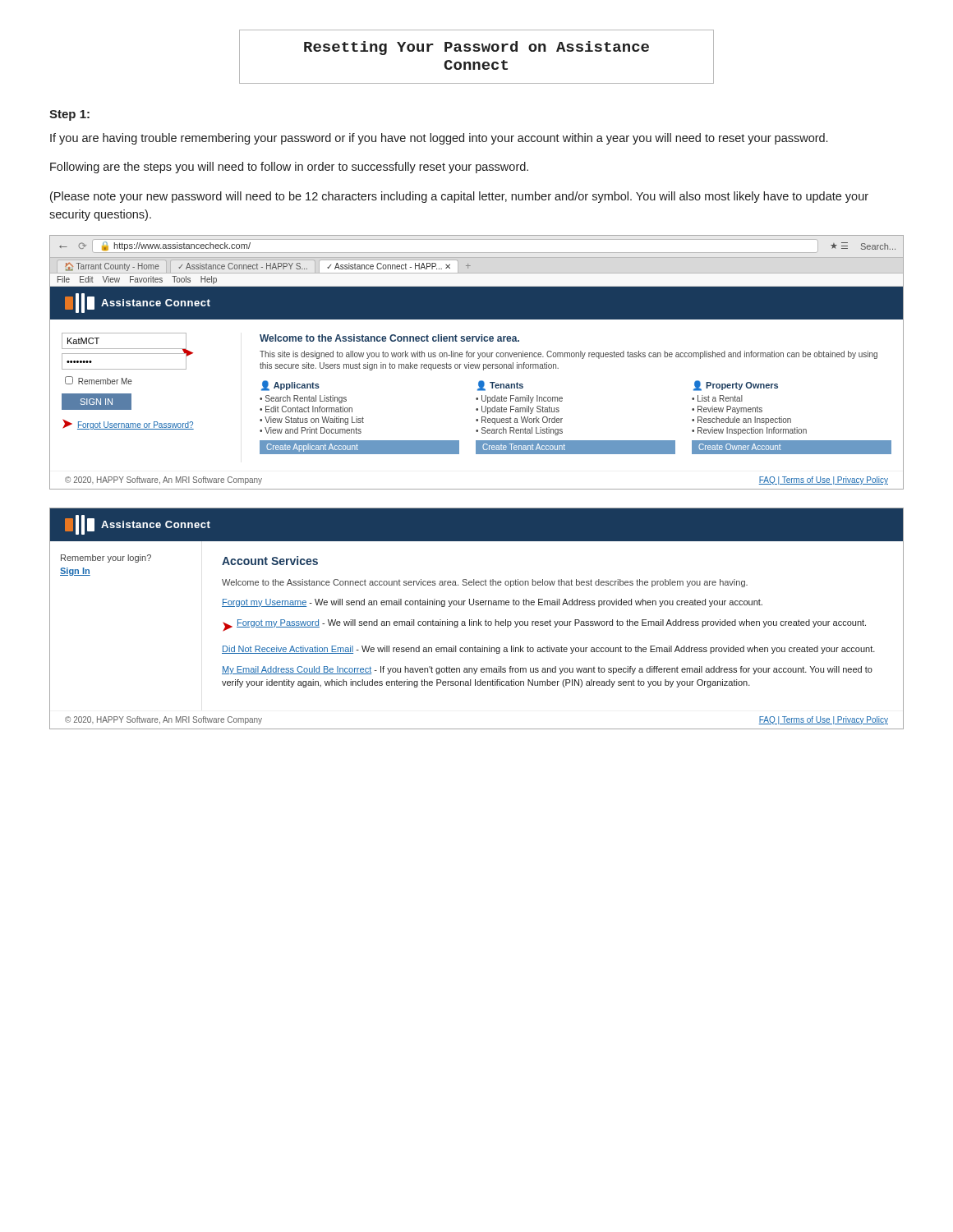Screen dimensions: 1232x953
Task: Locate the text "Resetting Your Password on Assistance Connect"
Action: (x=476, y=57)
